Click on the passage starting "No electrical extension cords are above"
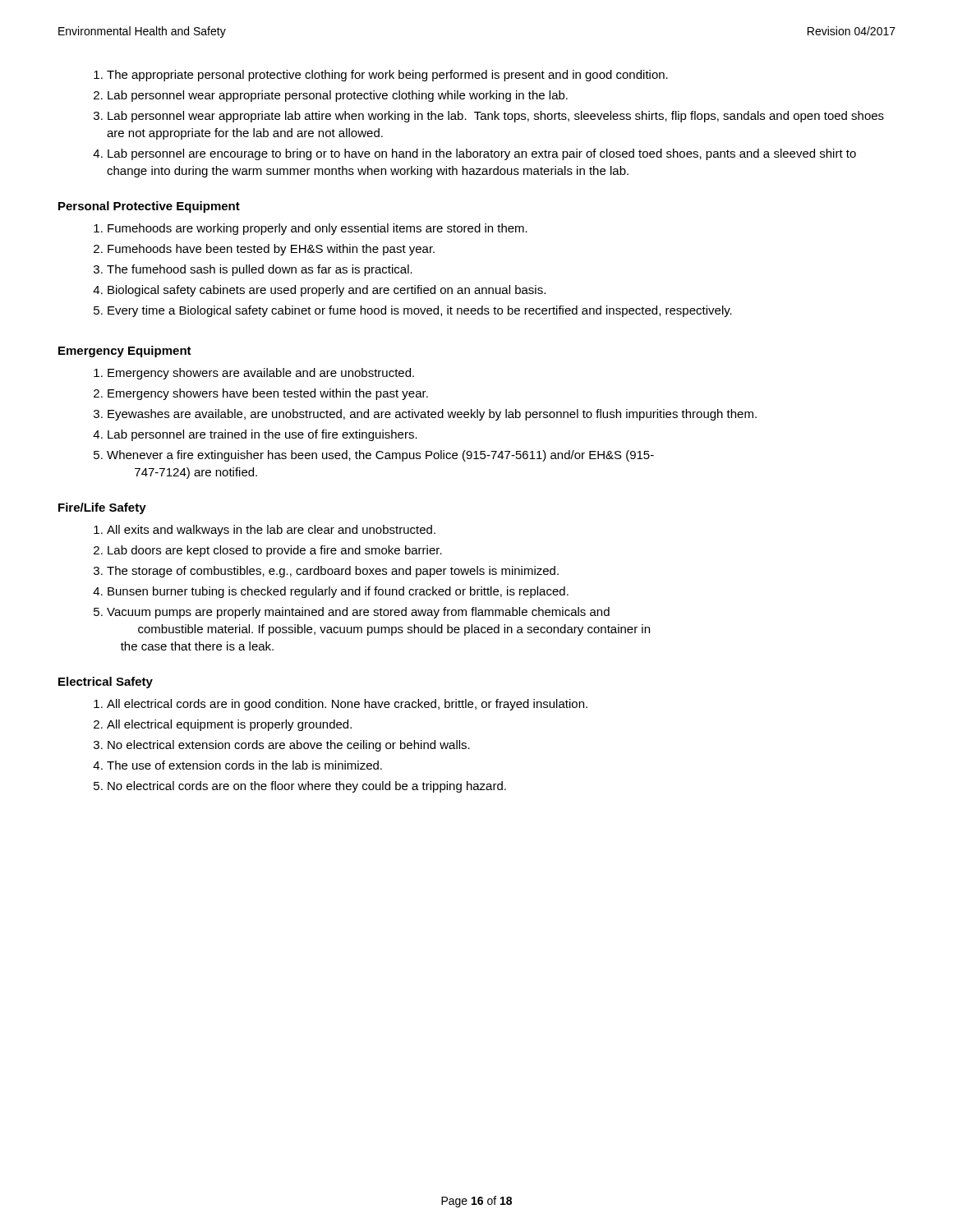 coord(289,745)
